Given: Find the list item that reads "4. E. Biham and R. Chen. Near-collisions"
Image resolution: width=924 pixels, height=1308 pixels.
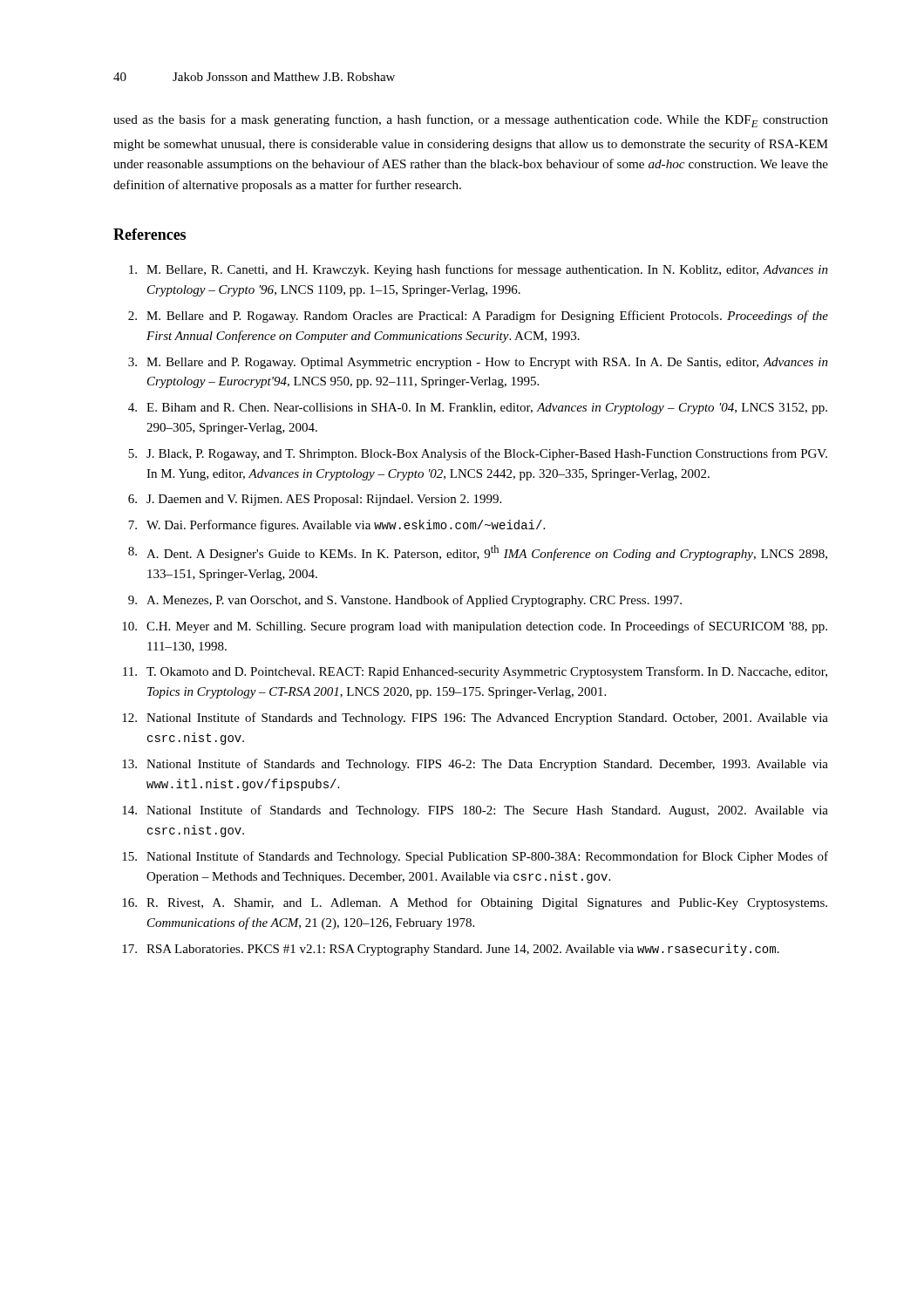Looking at the screenshot, I should (471, 418).
